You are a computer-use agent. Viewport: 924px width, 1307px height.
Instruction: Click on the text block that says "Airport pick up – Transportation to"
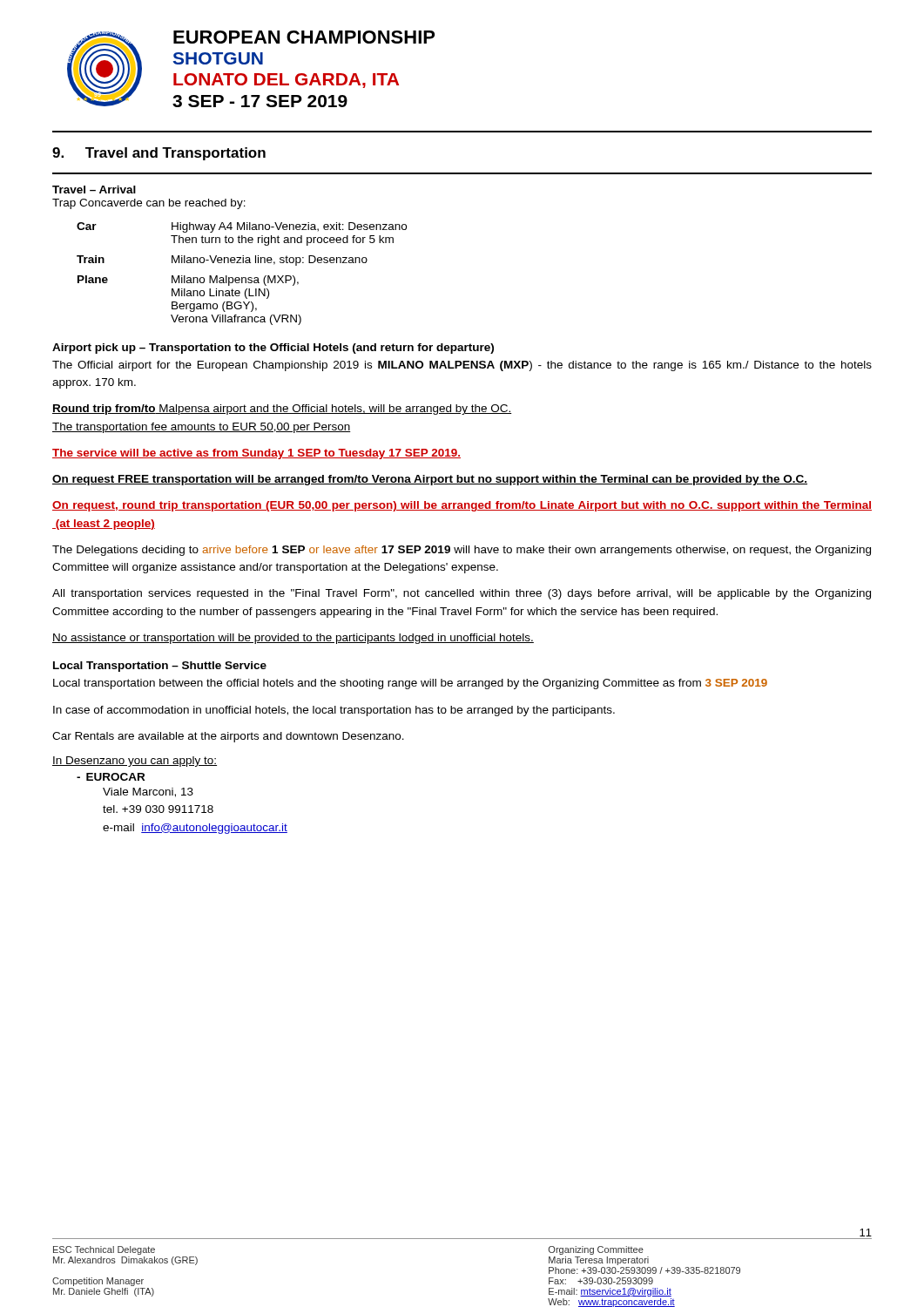(462, 365)
